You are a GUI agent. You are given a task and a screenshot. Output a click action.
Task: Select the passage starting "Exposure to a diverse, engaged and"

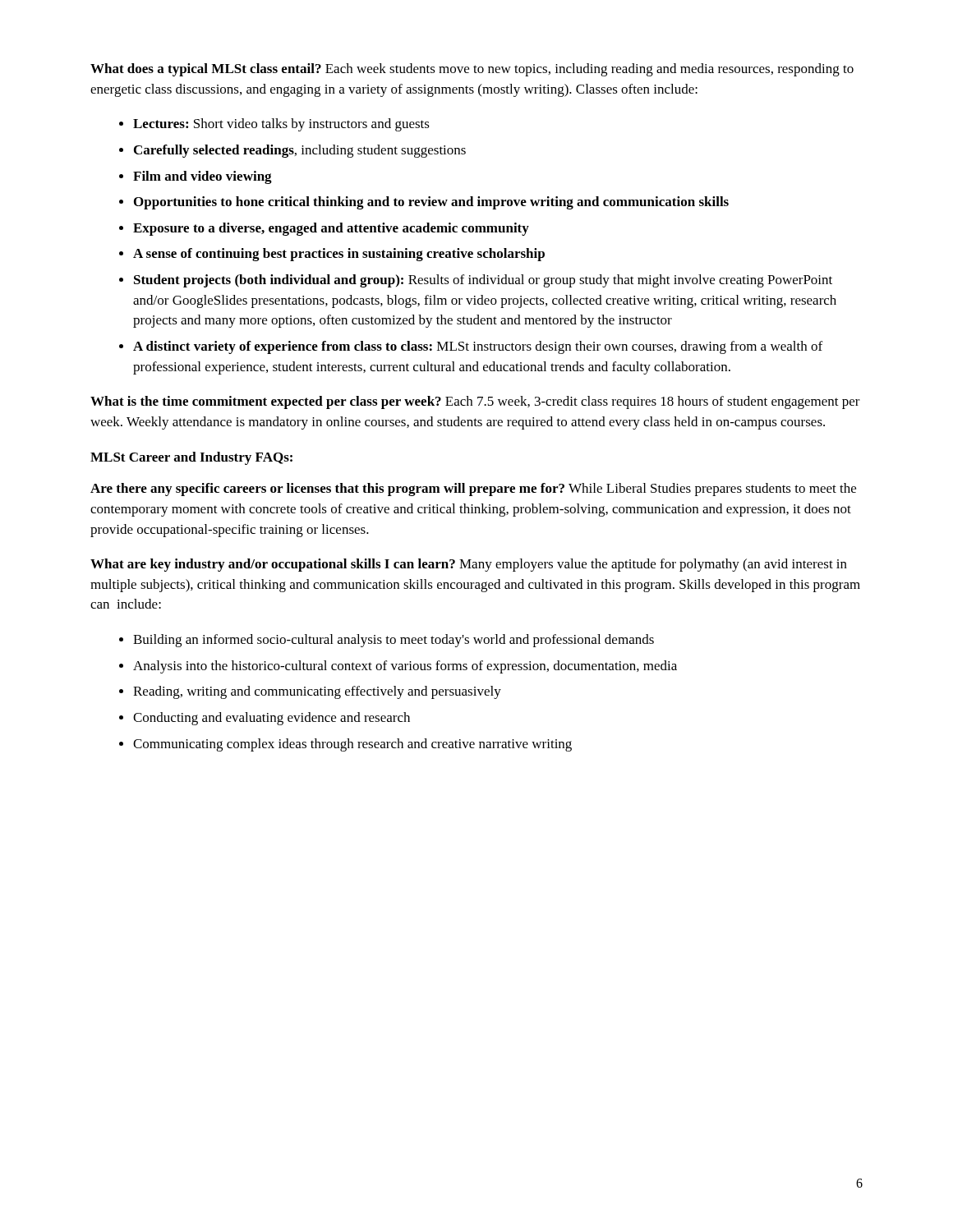(x=331, y=228)
